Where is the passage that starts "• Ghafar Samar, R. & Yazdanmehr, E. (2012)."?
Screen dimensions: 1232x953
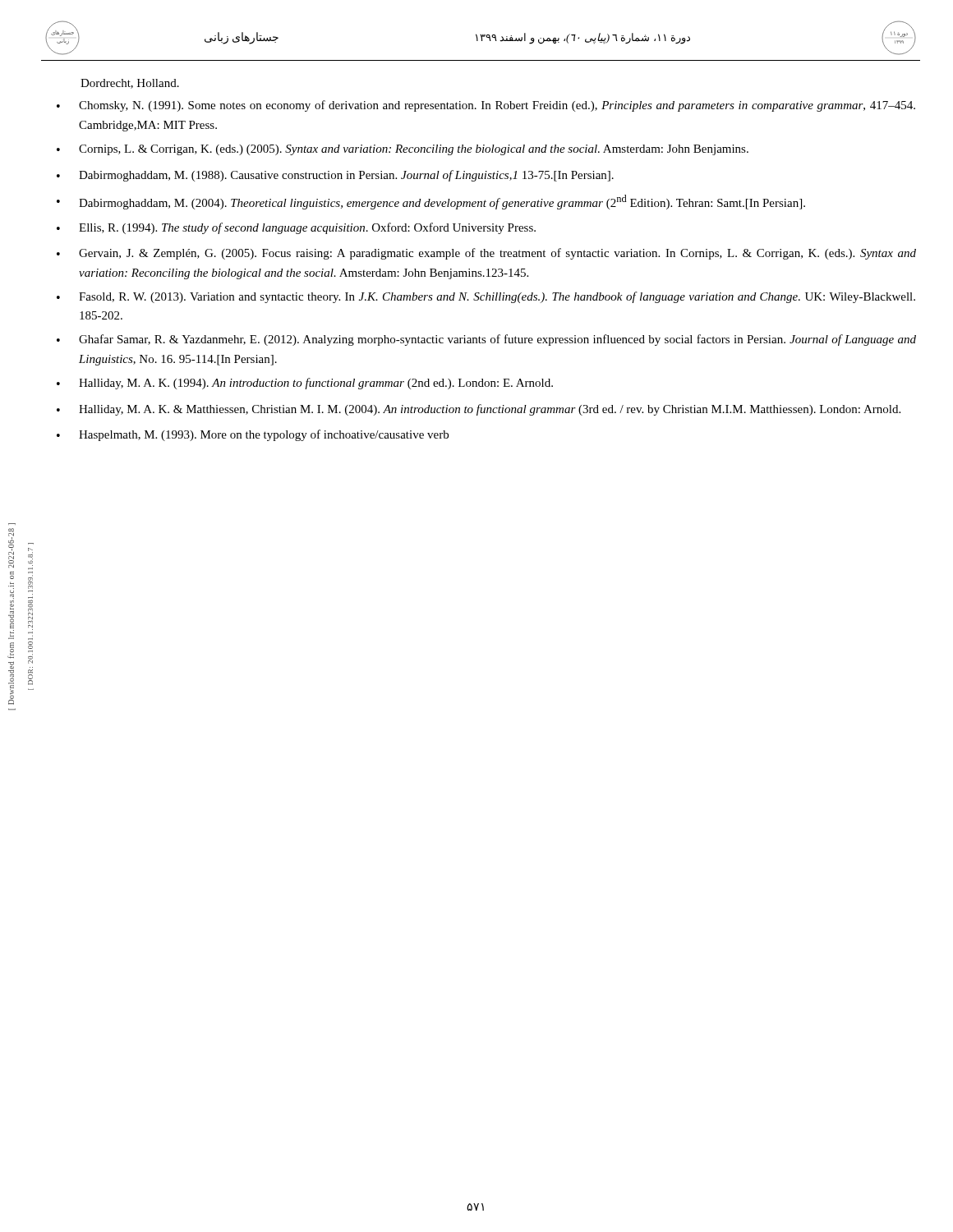[483, 350]
